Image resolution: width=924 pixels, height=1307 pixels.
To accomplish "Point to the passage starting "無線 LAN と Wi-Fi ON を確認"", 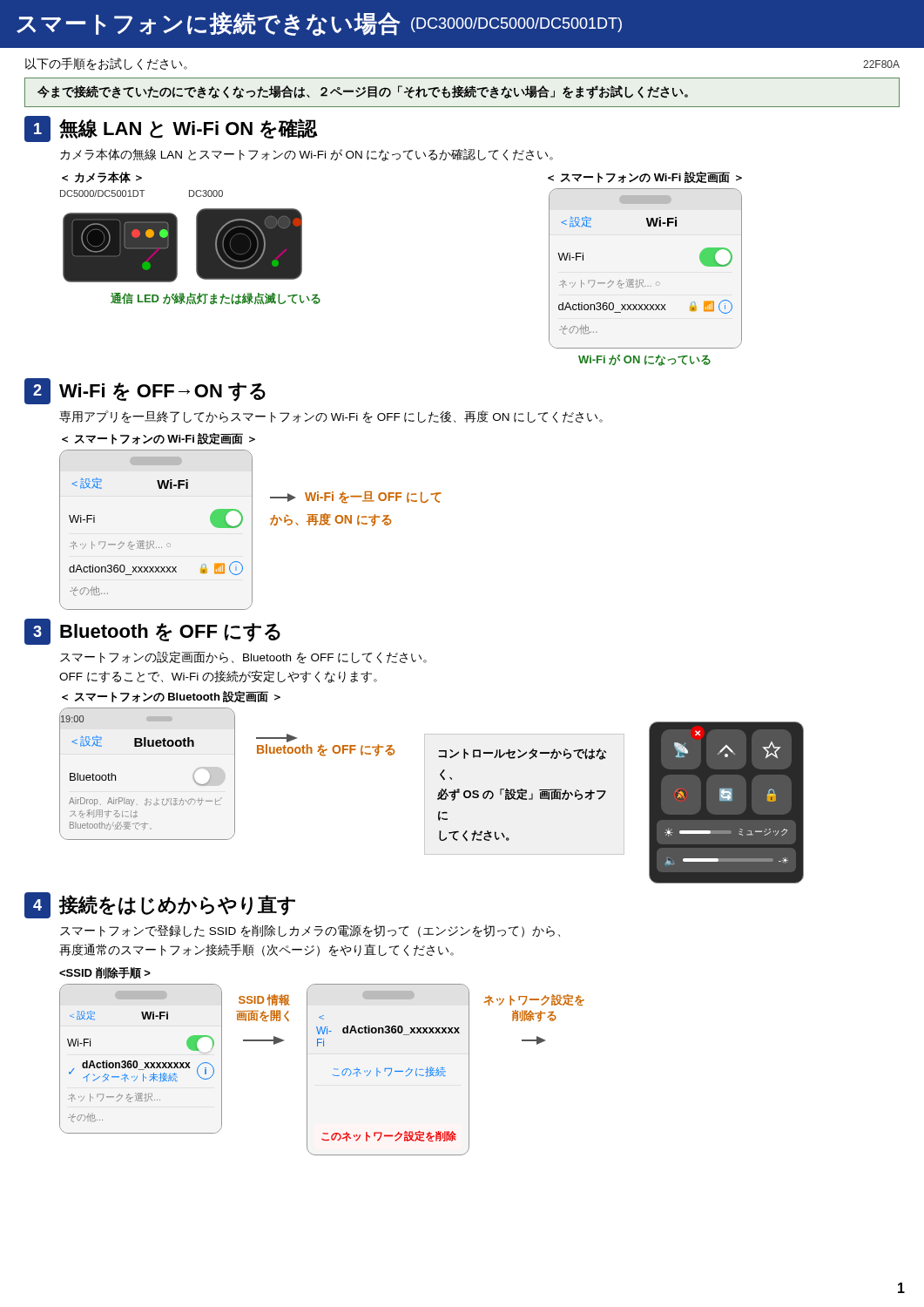I will [188, 129].
